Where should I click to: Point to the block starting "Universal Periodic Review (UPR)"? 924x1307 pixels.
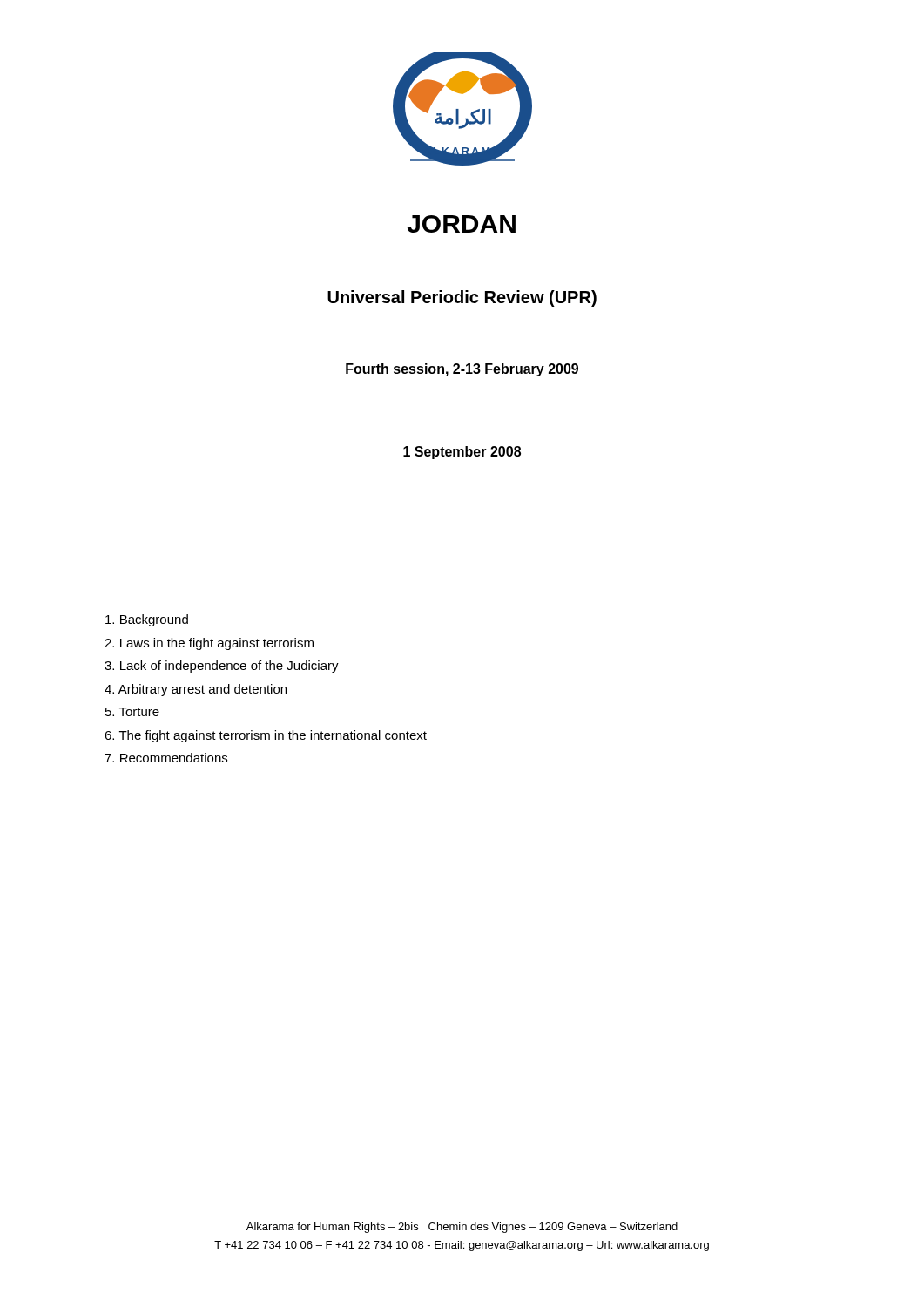pos(462,297)
